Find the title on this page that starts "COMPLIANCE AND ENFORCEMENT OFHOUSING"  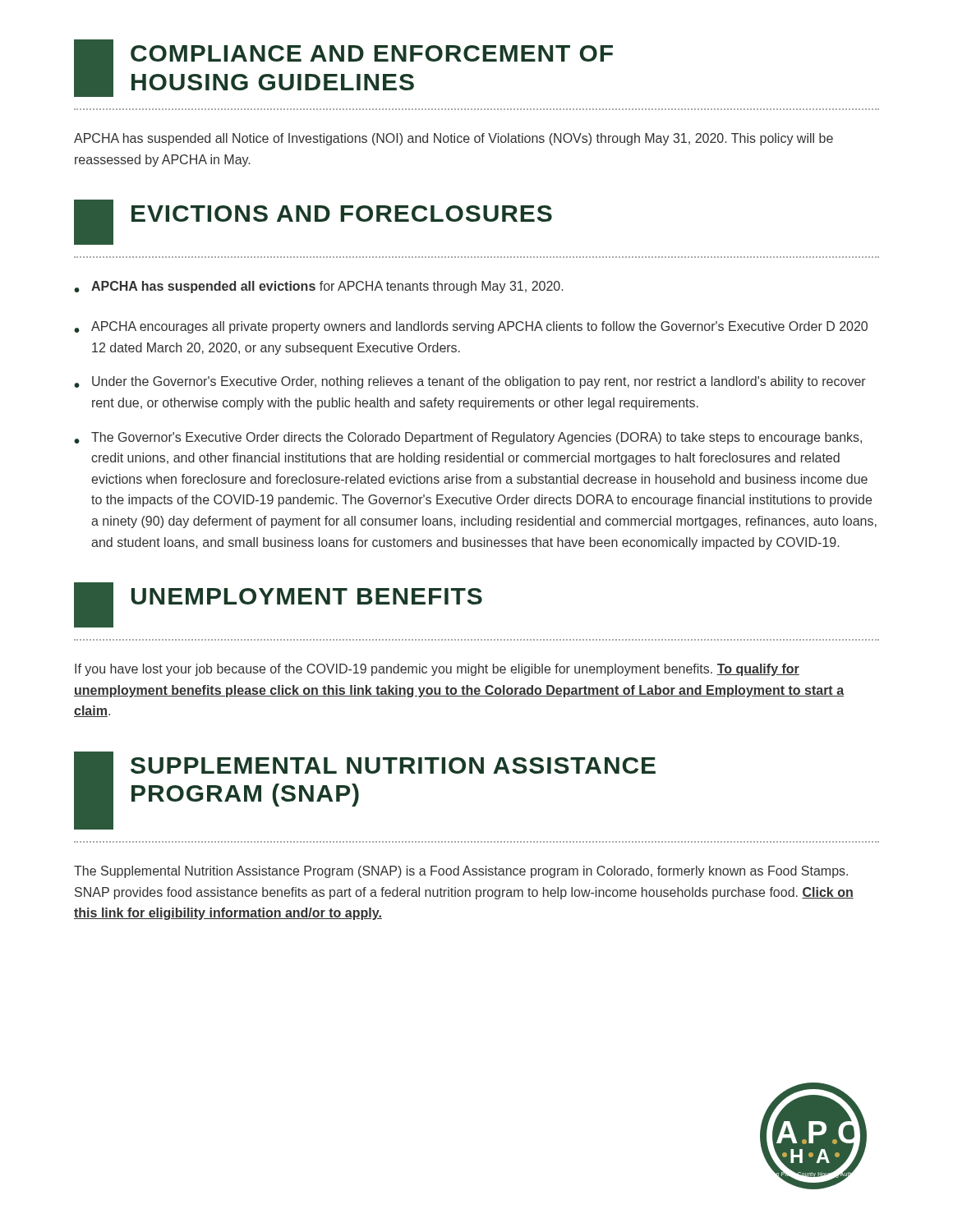[372, 67]
